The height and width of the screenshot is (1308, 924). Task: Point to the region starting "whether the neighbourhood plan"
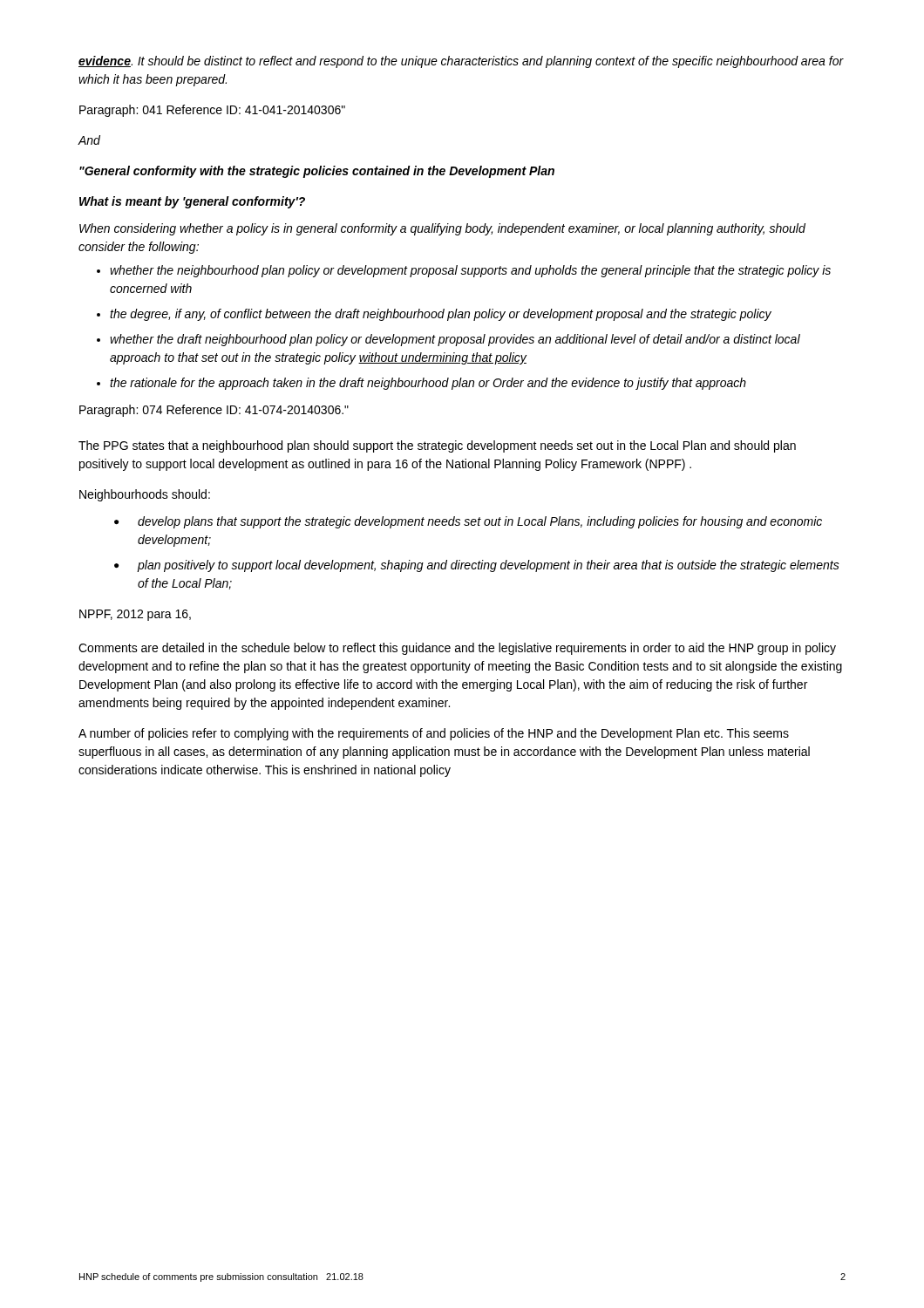click(470, 279)
